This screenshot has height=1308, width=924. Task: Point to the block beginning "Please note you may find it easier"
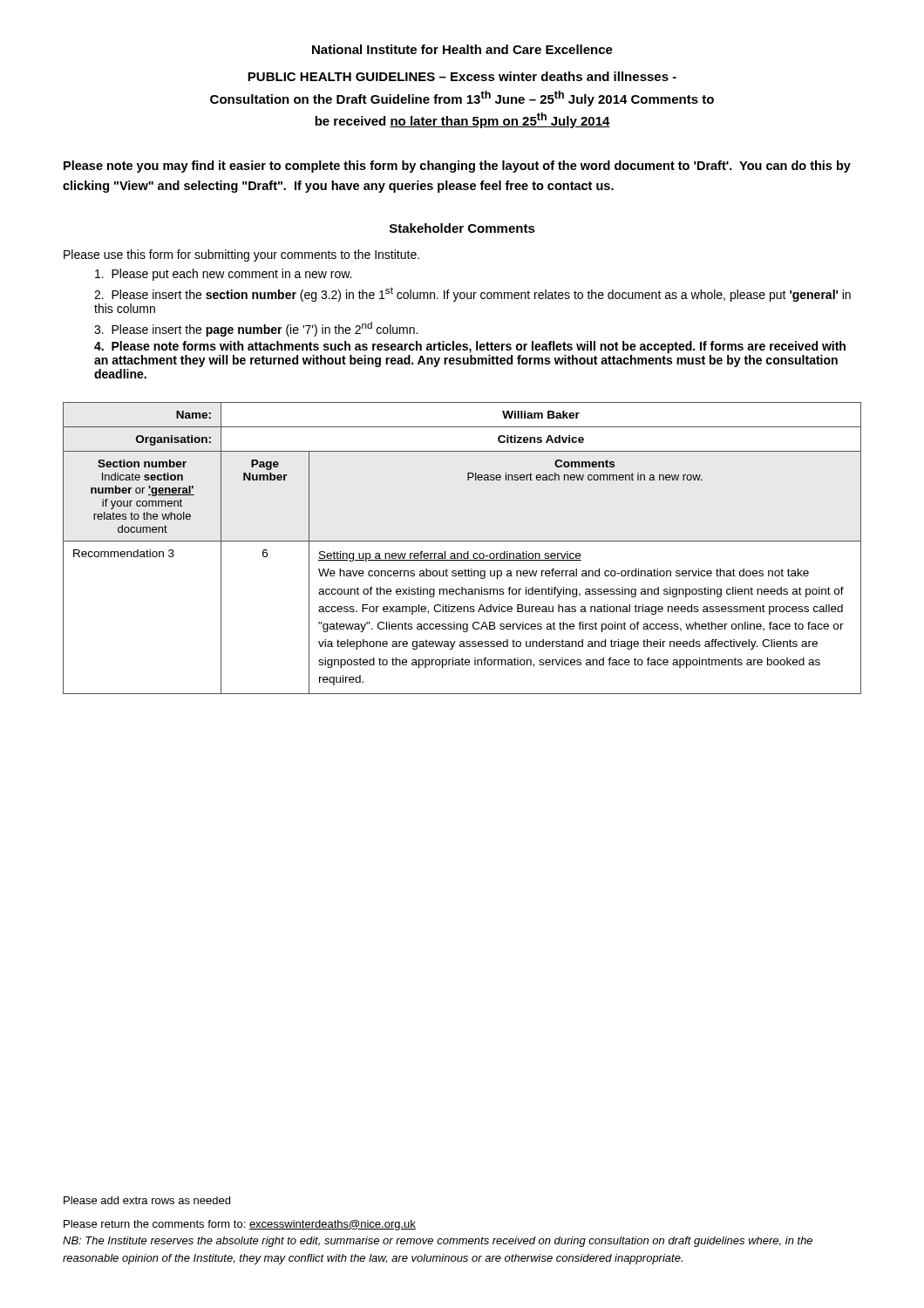click(457, 175)
